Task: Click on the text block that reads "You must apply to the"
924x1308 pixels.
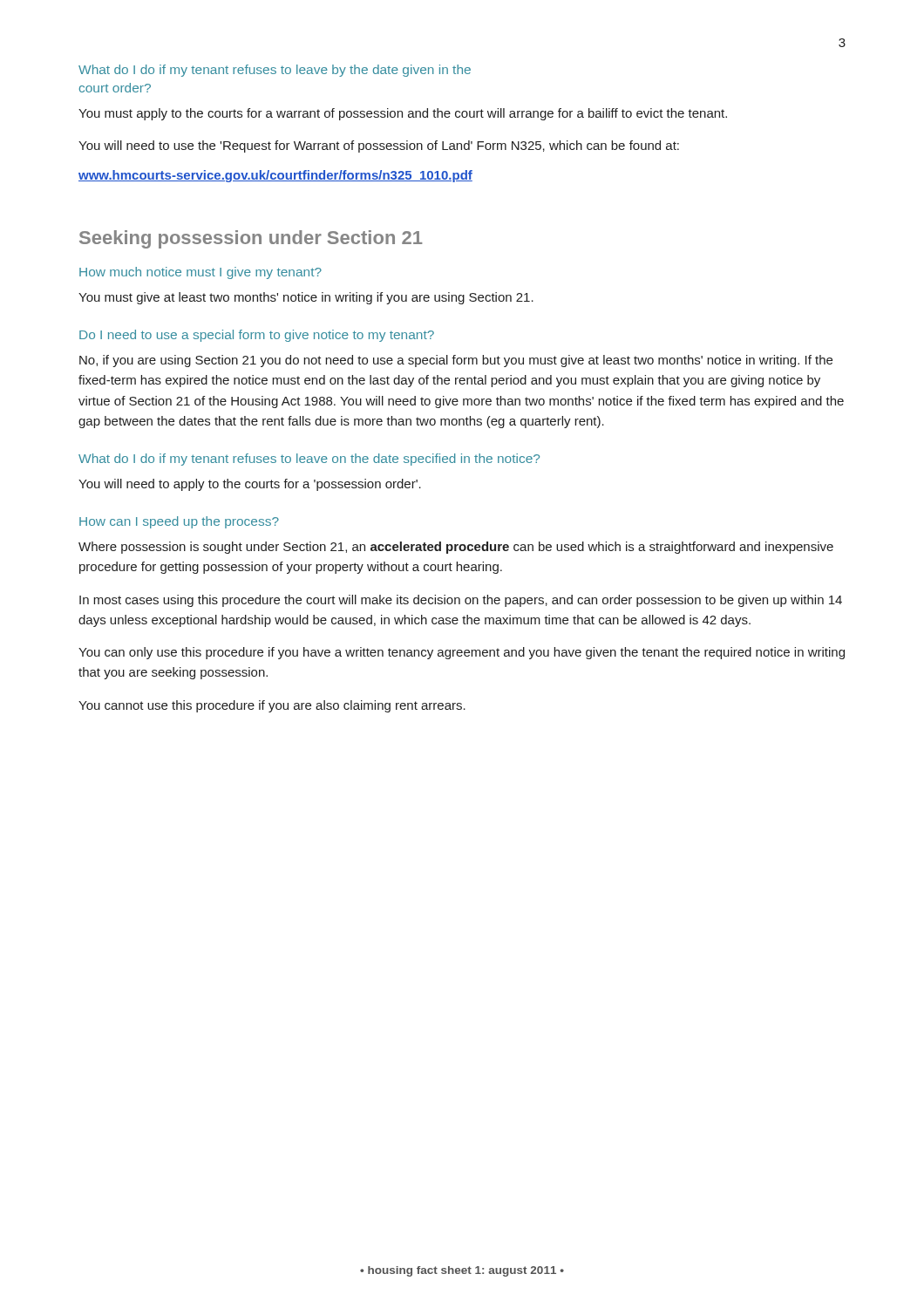Action: coord(403,113)
